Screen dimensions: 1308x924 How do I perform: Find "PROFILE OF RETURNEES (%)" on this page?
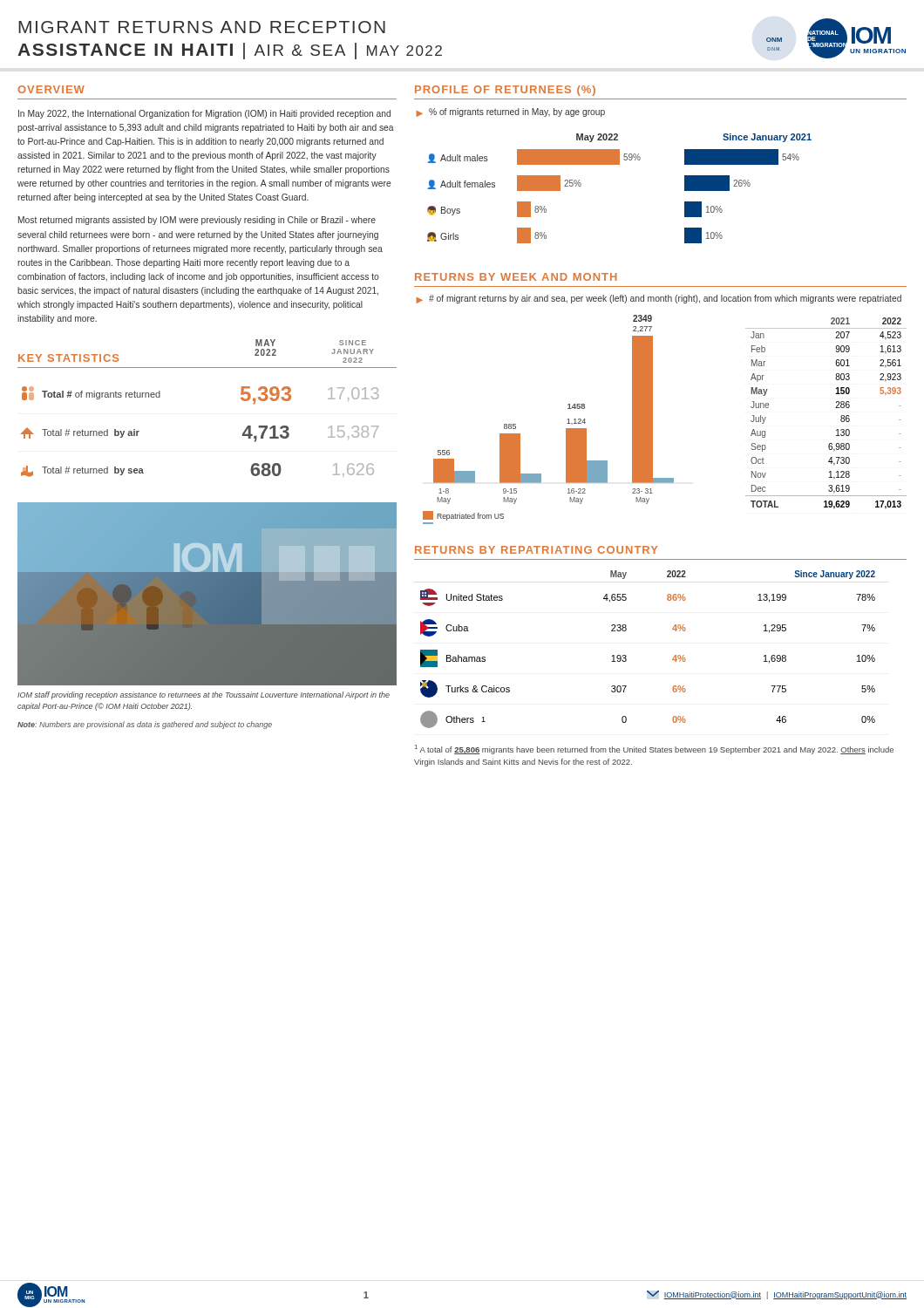click(x=505, y=89)
